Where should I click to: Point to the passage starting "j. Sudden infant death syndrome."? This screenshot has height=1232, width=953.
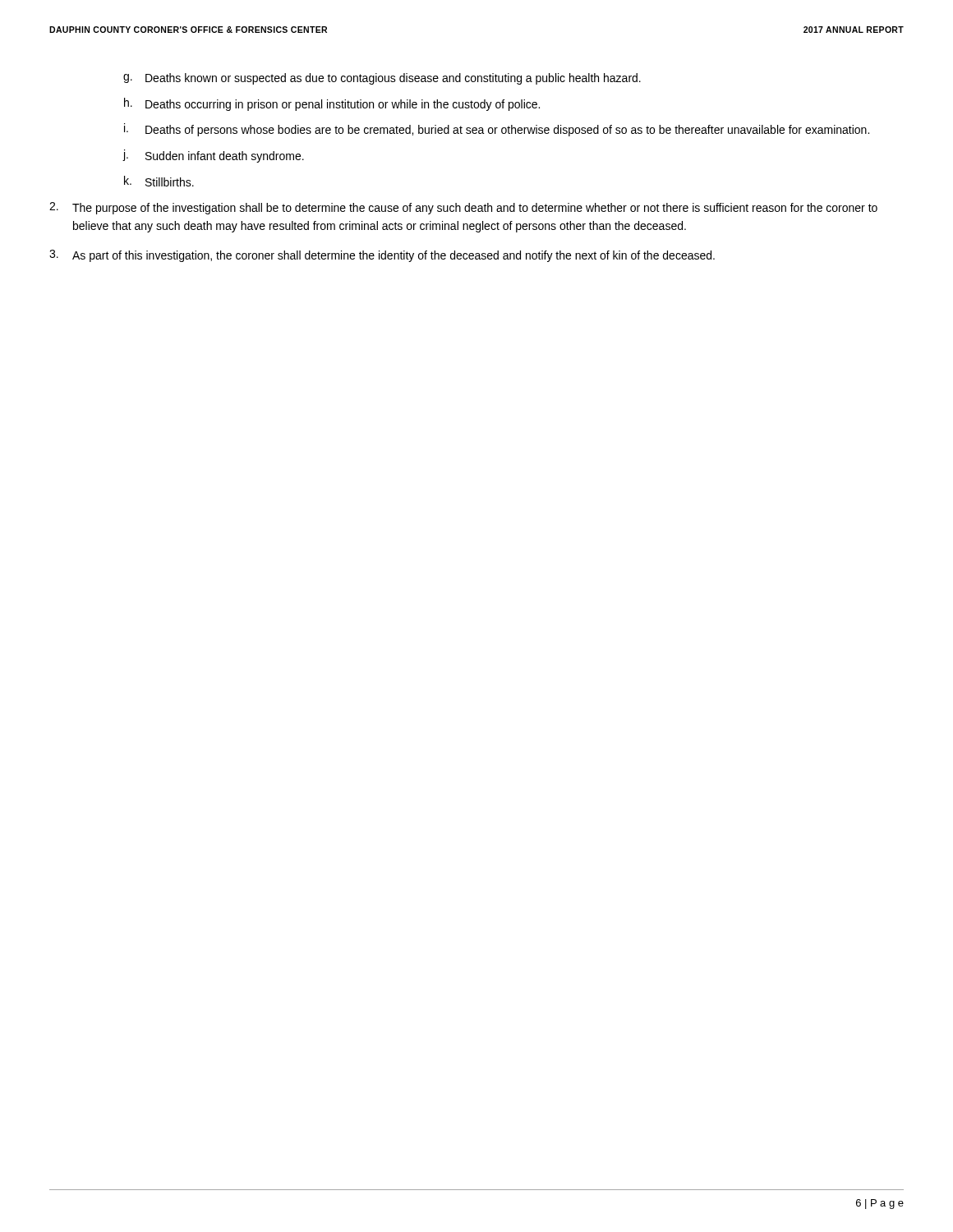click(213, 156)
